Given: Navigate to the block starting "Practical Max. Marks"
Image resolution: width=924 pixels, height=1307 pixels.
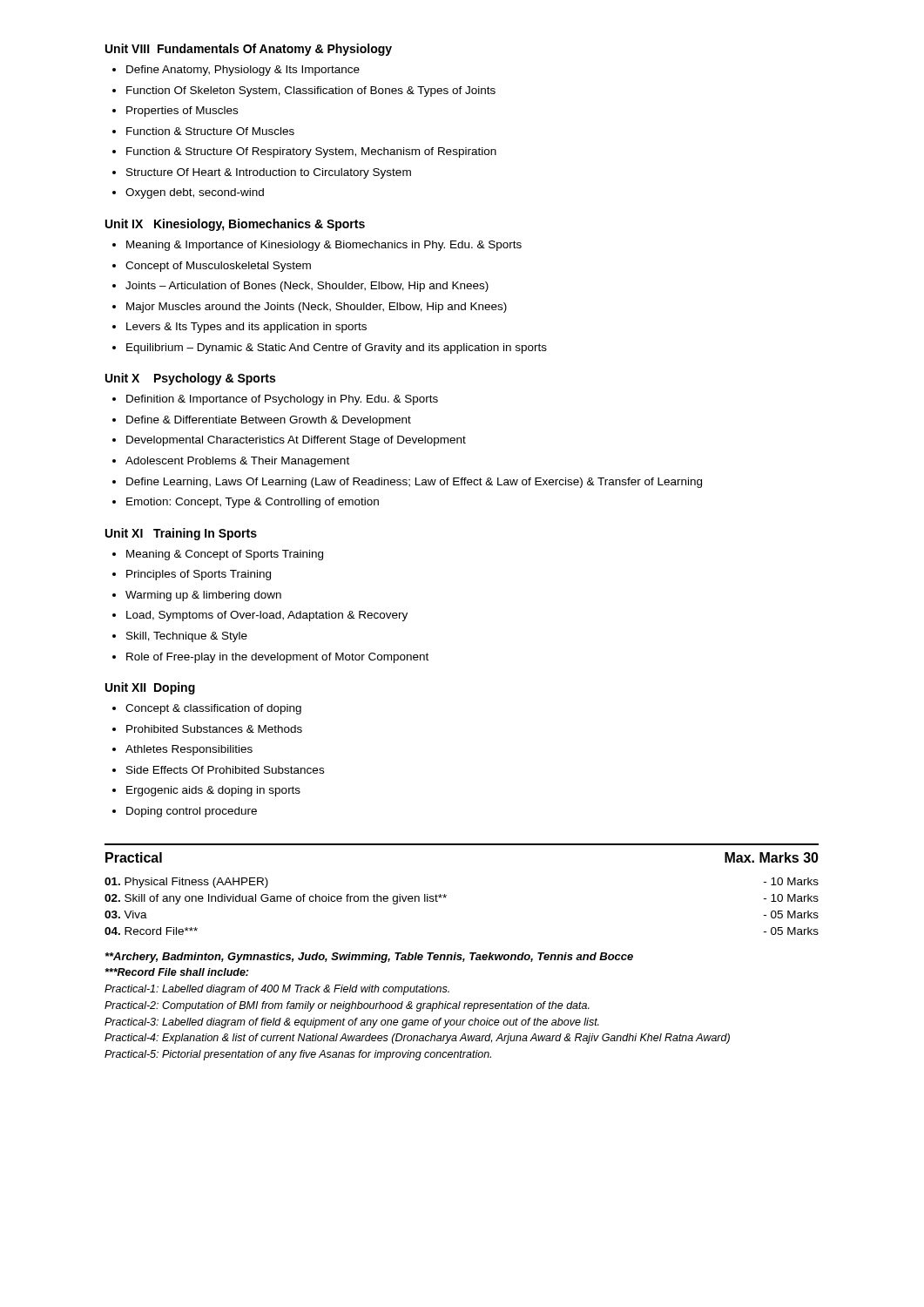Looking at the screenshot, I should [x=137, y=857].
